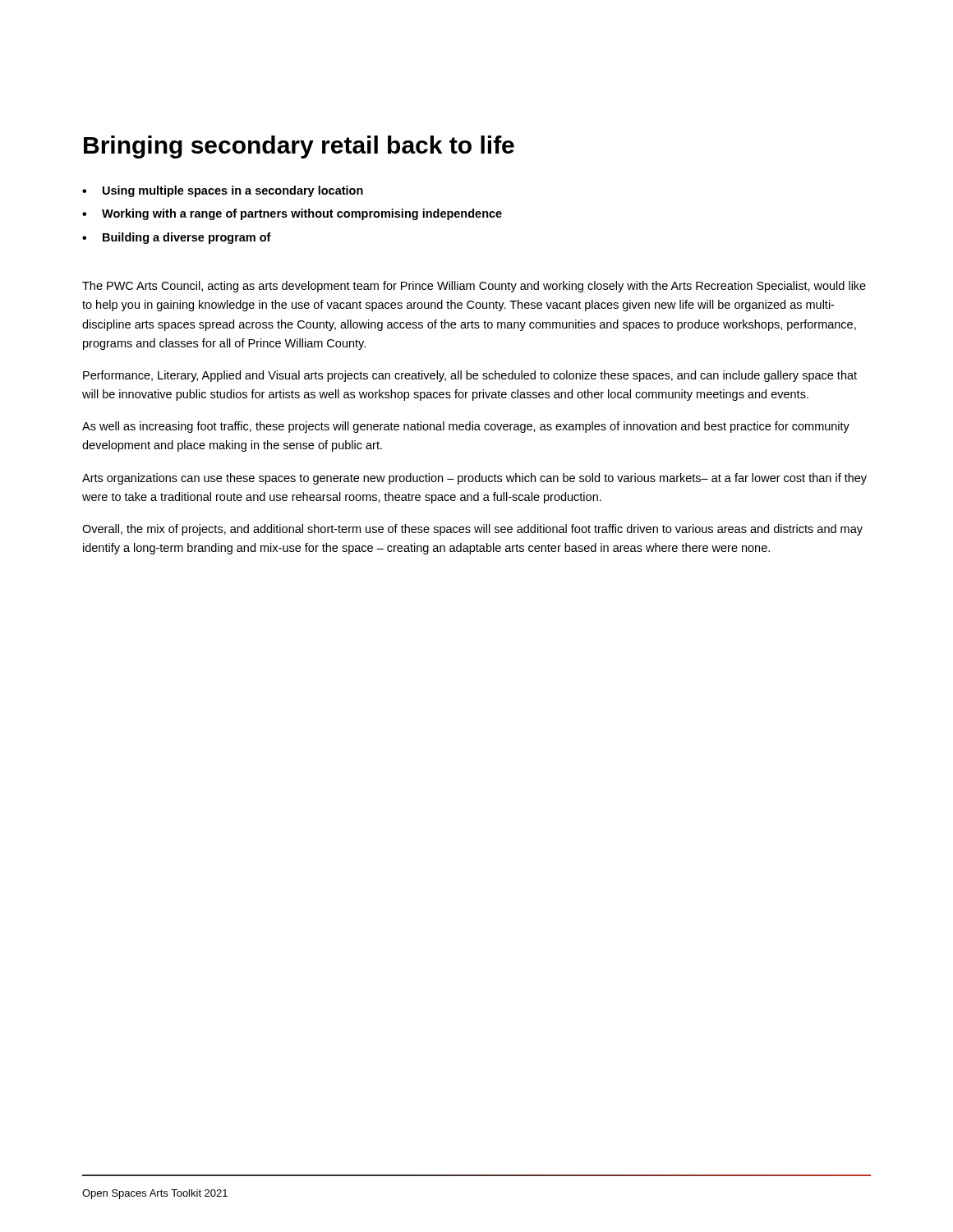Locate the list item containing "• Working with a range of partners without"
953x1232 pixels.
click(292, 215)
